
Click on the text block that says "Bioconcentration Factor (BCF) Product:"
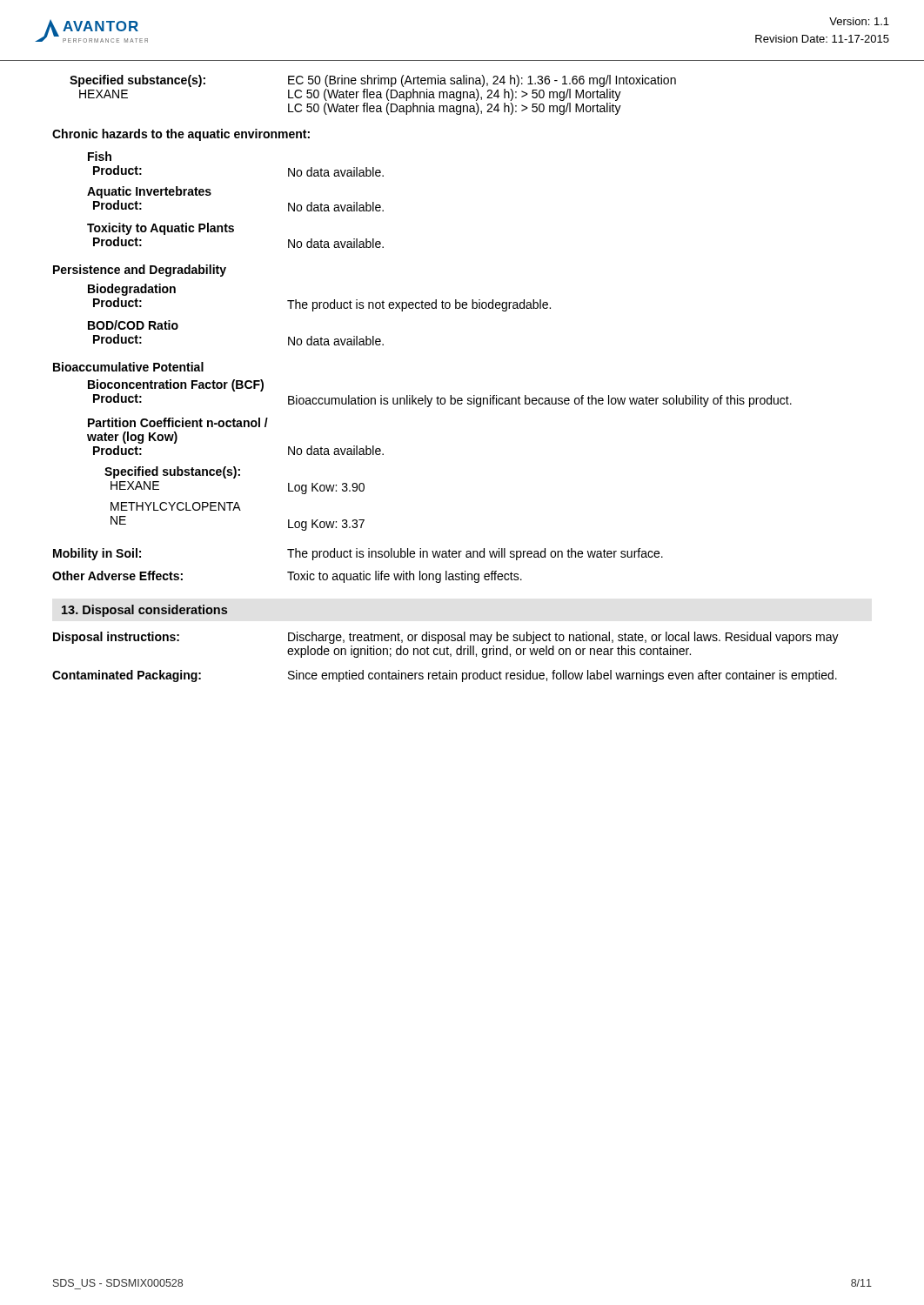pos(462,392)
